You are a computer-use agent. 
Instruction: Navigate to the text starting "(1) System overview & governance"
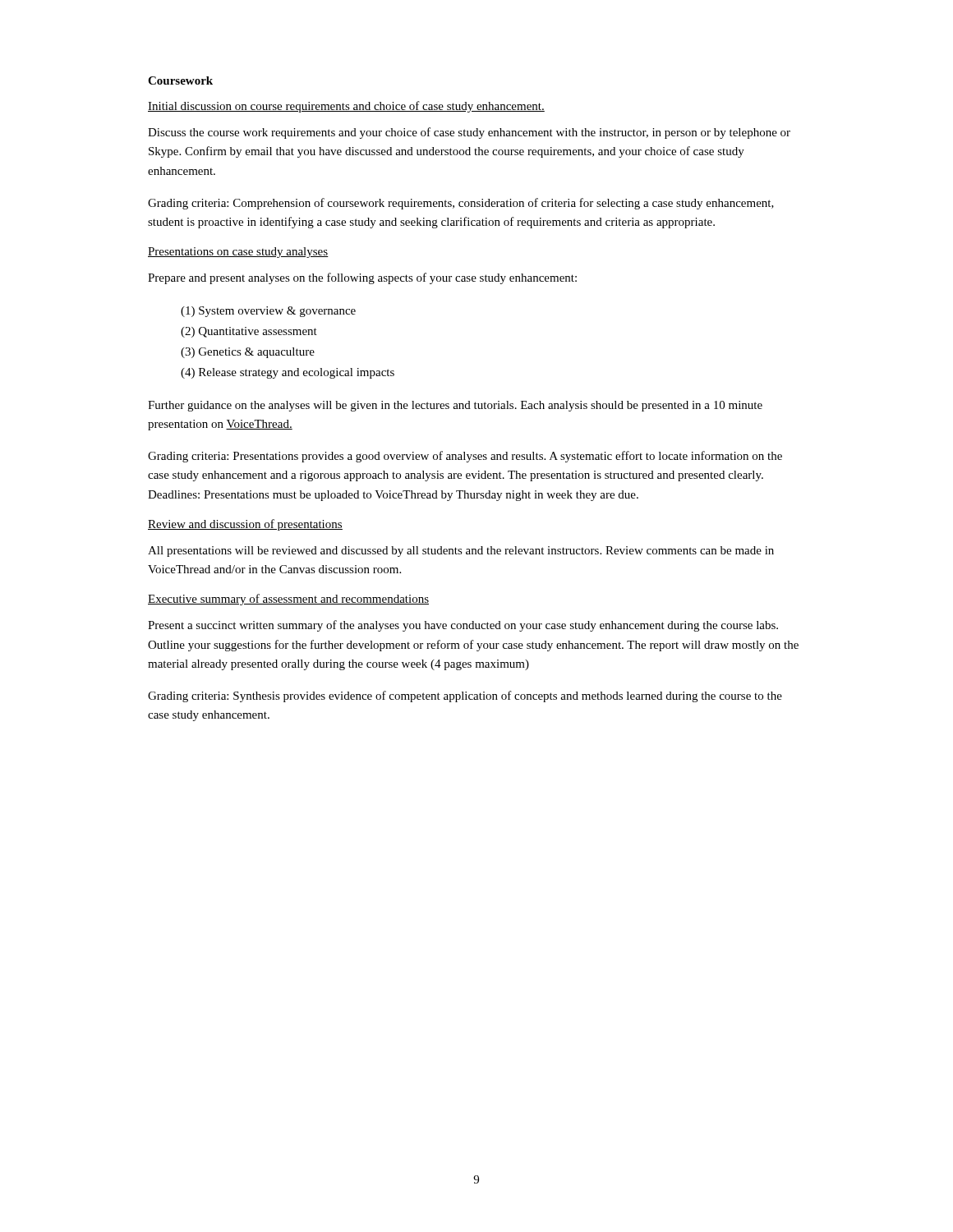tap(268, 310)
